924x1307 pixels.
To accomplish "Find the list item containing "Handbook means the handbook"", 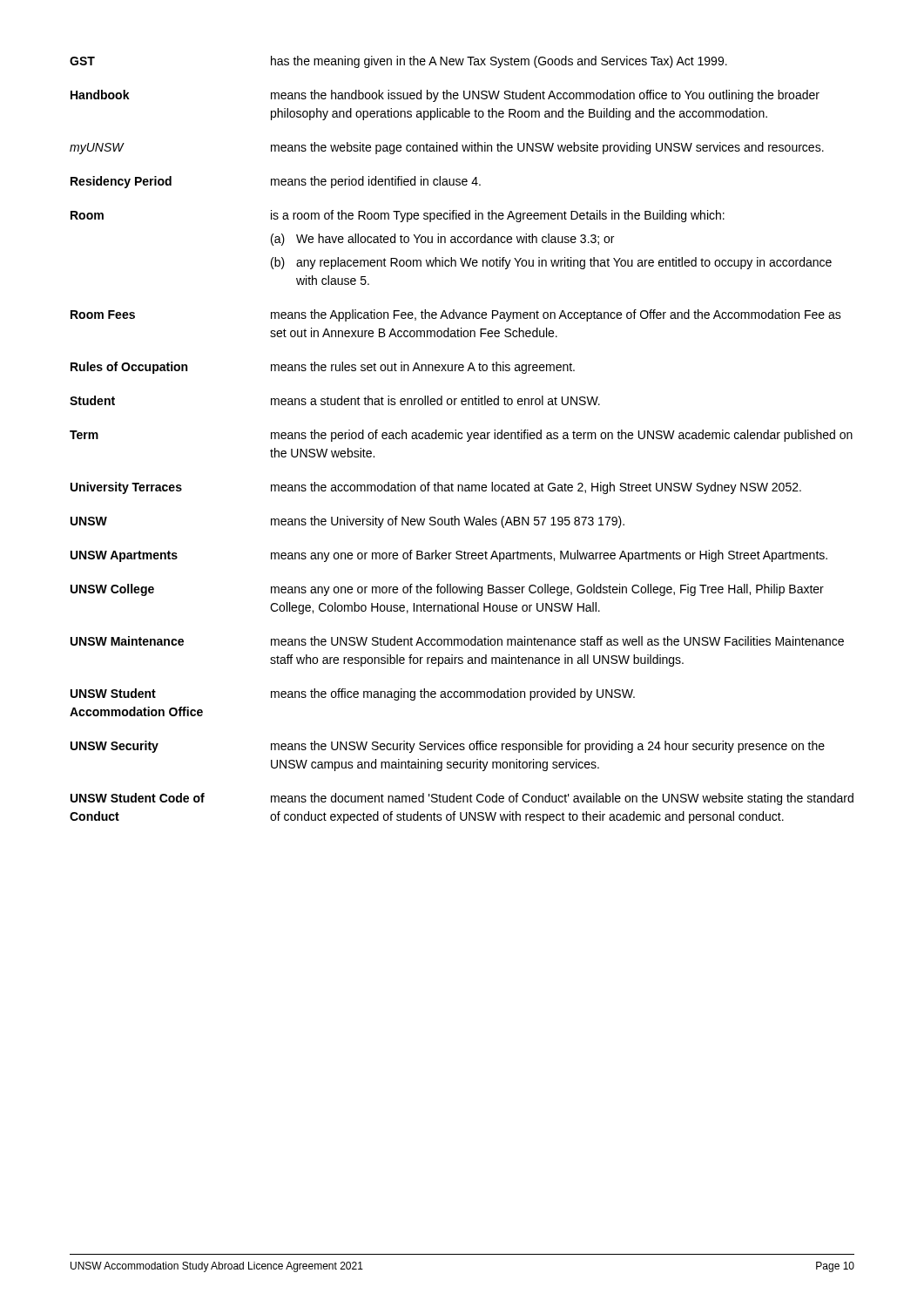I will (x=462, y=105).
